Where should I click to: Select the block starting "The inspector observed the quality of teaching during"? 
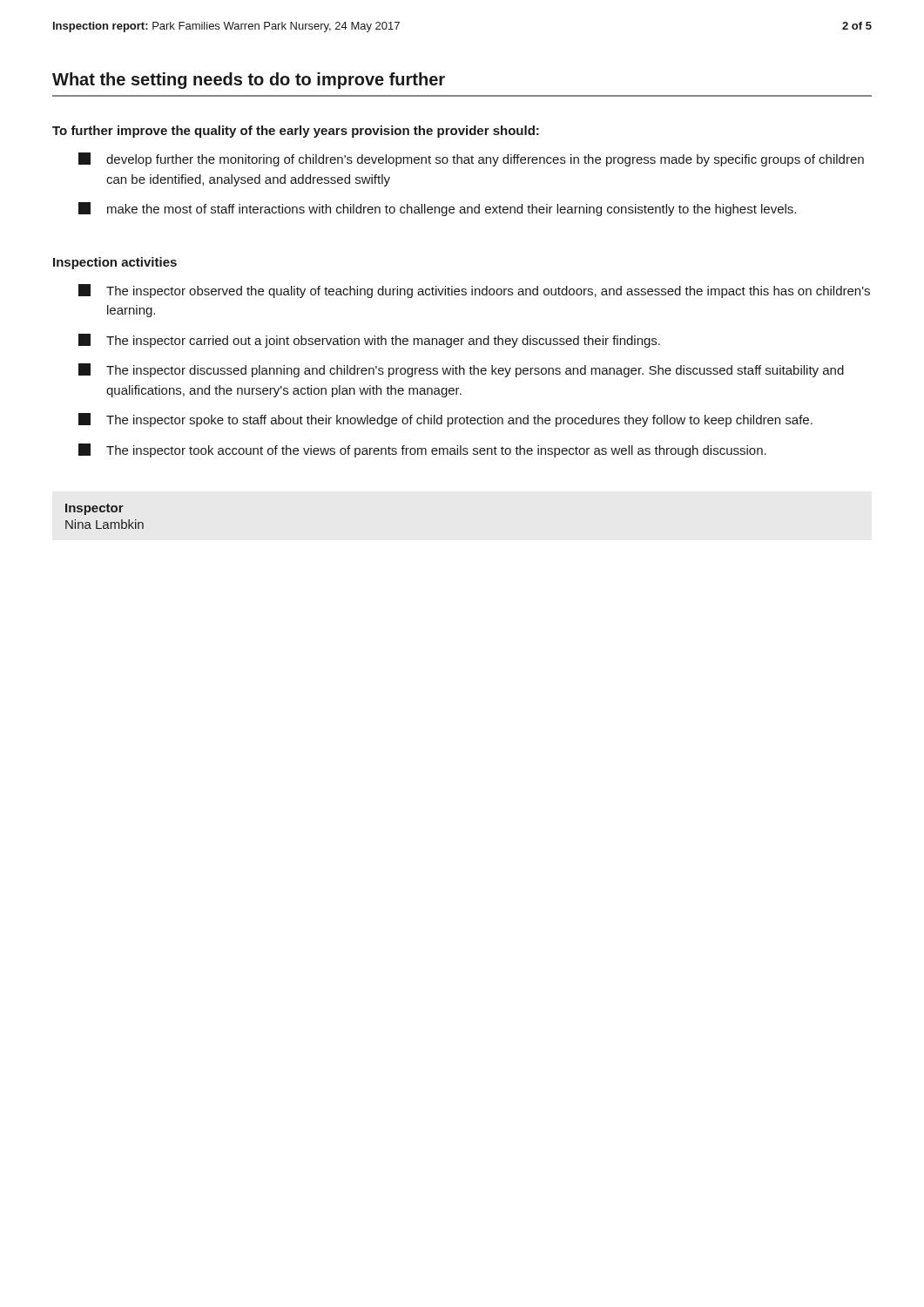pos(475,301)
